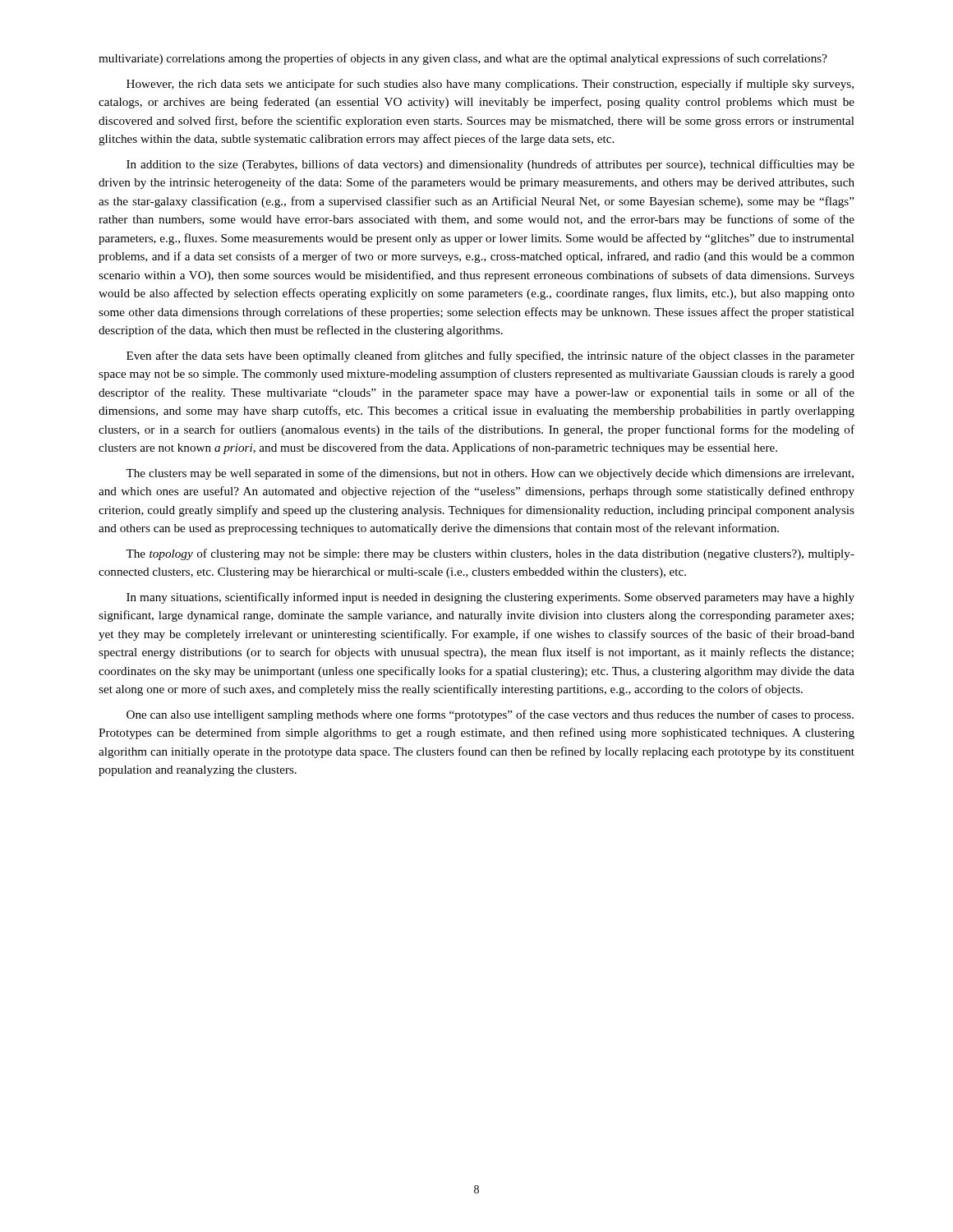This screenshot has width=953, height=1232.
Task: Navigate to the text block starting "However, the rich data sets we anticipate"
Action: coord(476,111)
